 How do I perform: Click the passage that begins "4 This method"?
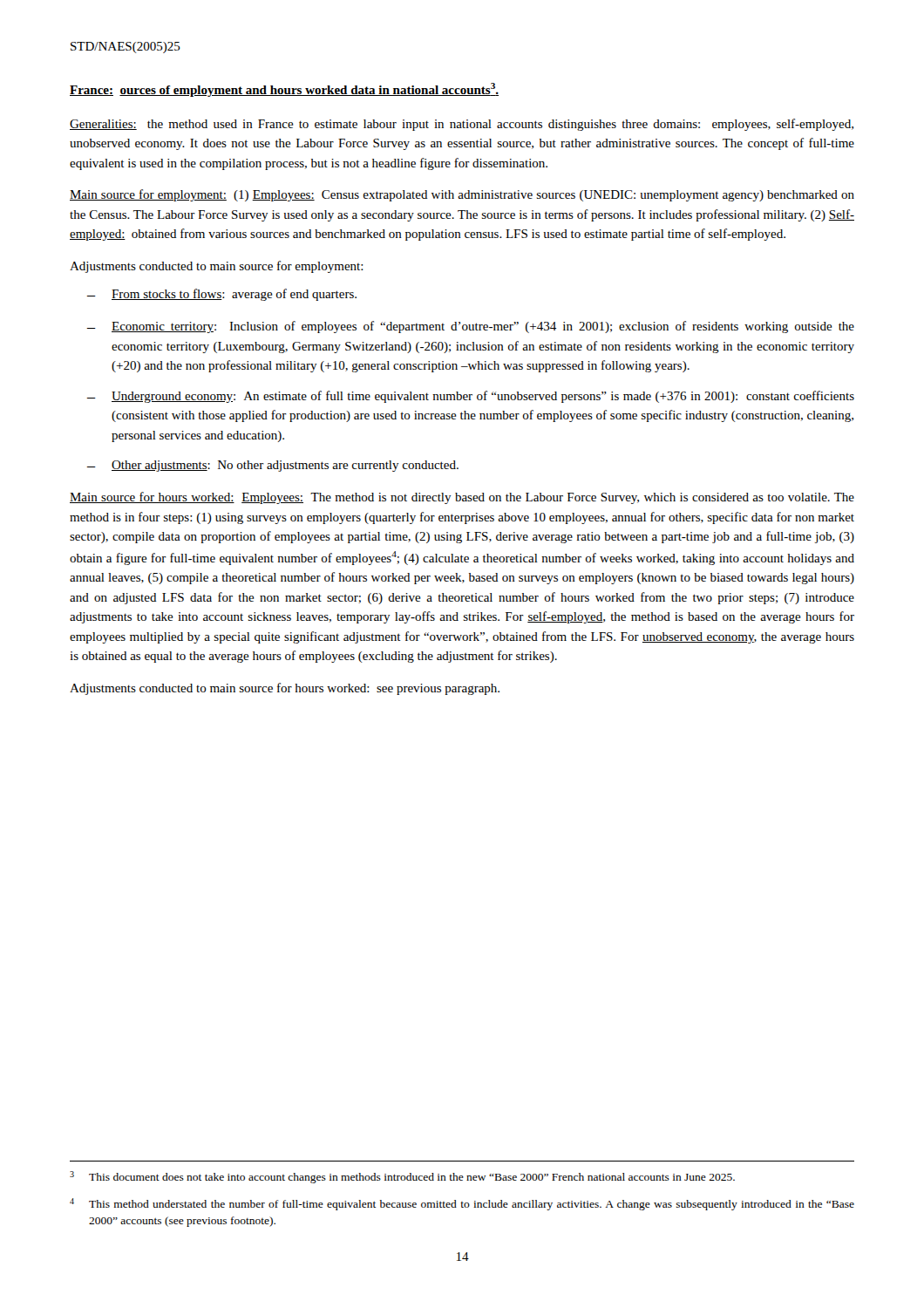pos(462,1212)
